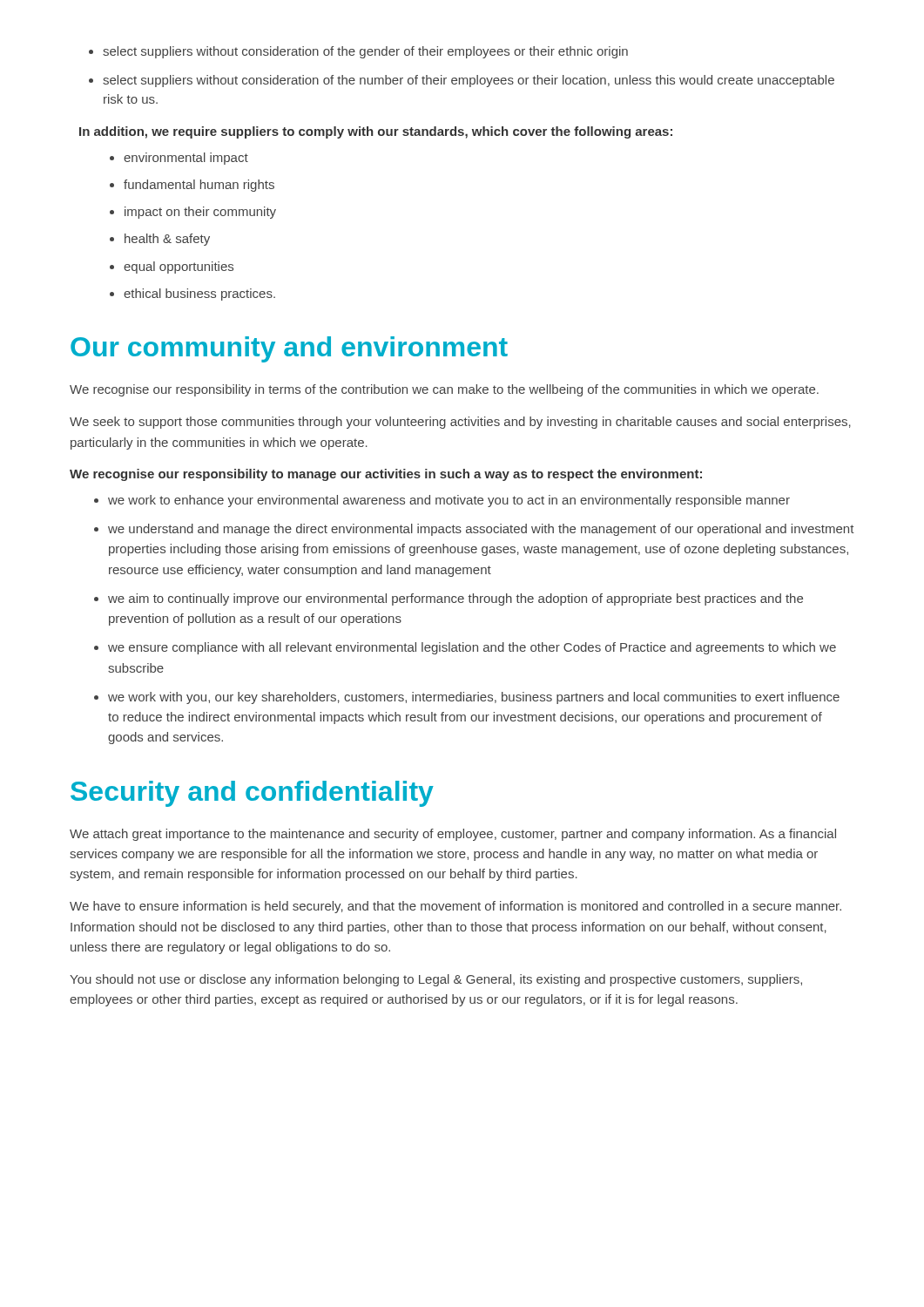Image resolution: width=924 pixels, height=1307 pixels.
Task: Find the list item with the text "impact on their community"
Action: pos(193,213)
